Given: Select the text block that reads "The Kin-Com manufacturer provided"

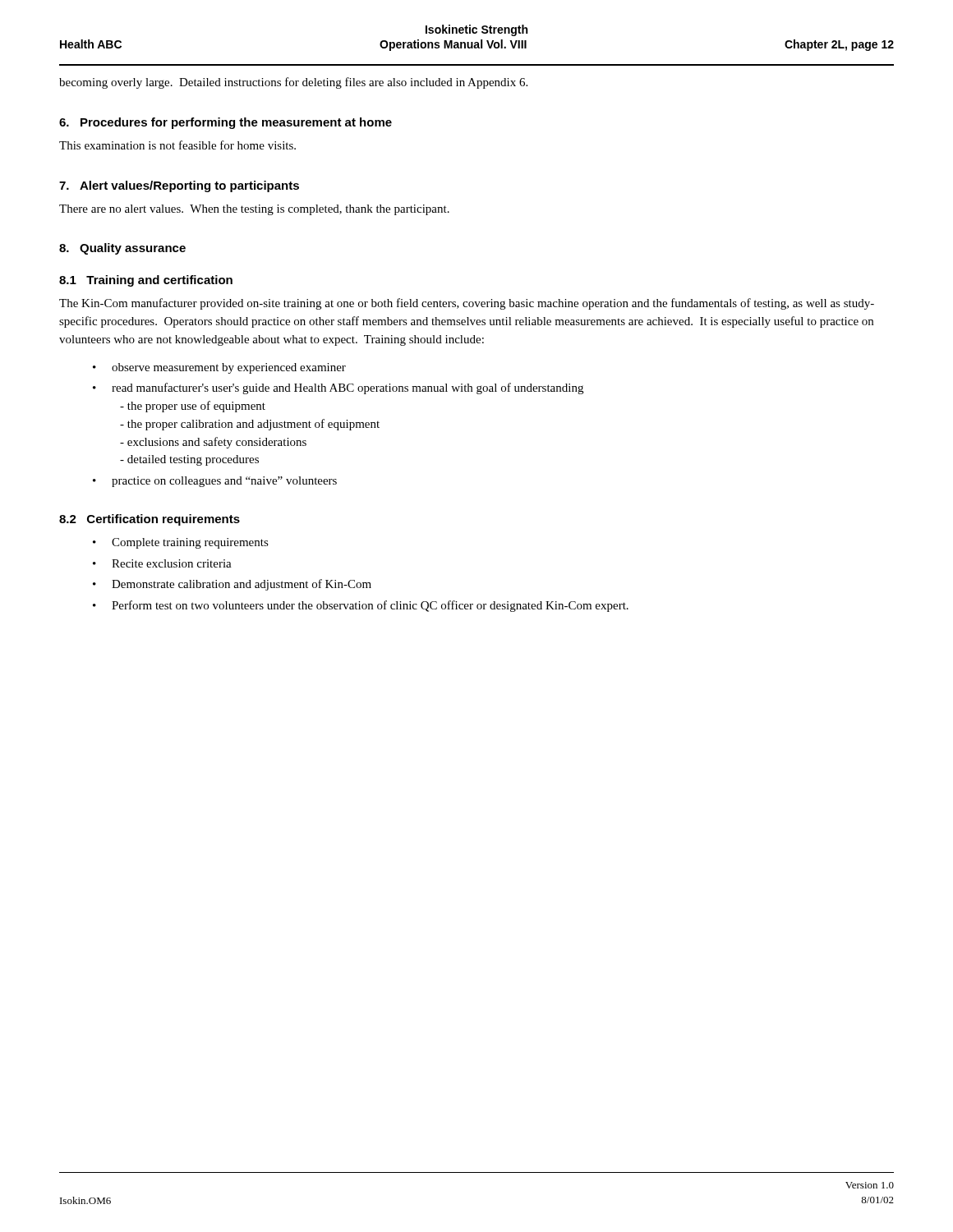Looking at the screenshot, I should pos(467,321).
